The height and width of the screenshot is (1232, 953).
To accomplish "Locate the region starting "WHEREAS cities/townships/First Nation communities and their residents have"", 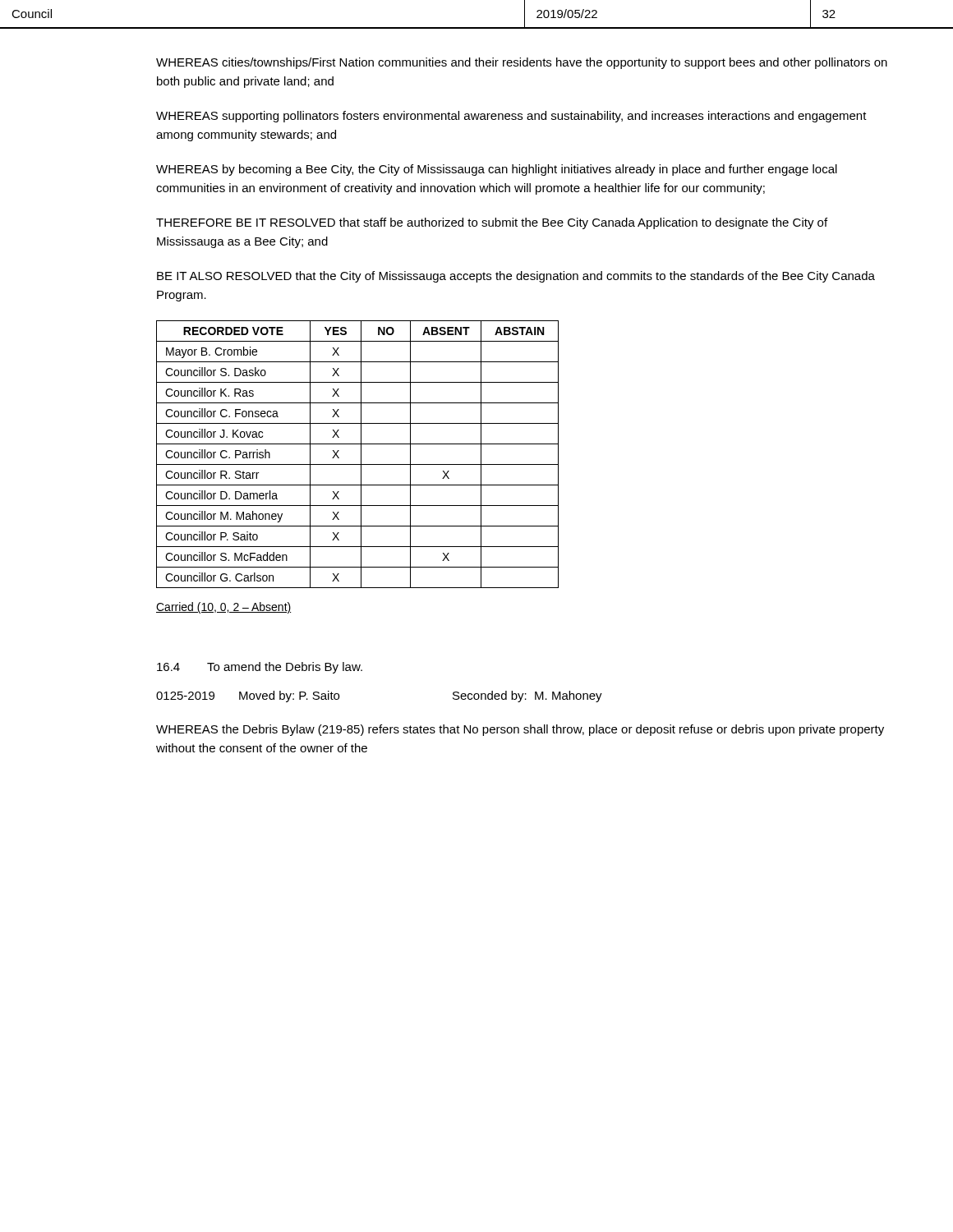I will [x=522, y=71].
